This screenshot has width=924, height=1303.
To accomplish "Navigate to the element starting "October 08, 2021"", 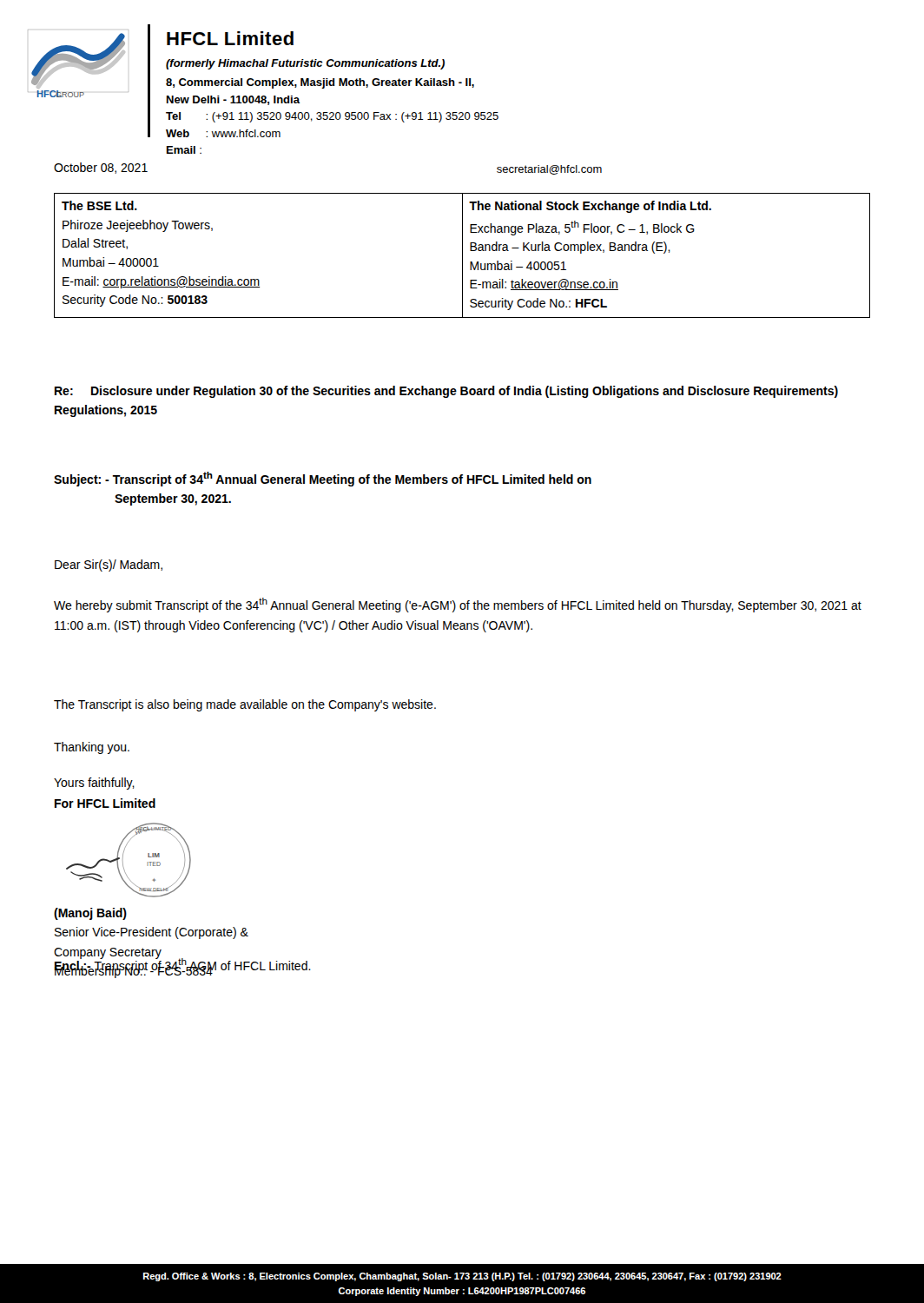I will coord(101,168).
